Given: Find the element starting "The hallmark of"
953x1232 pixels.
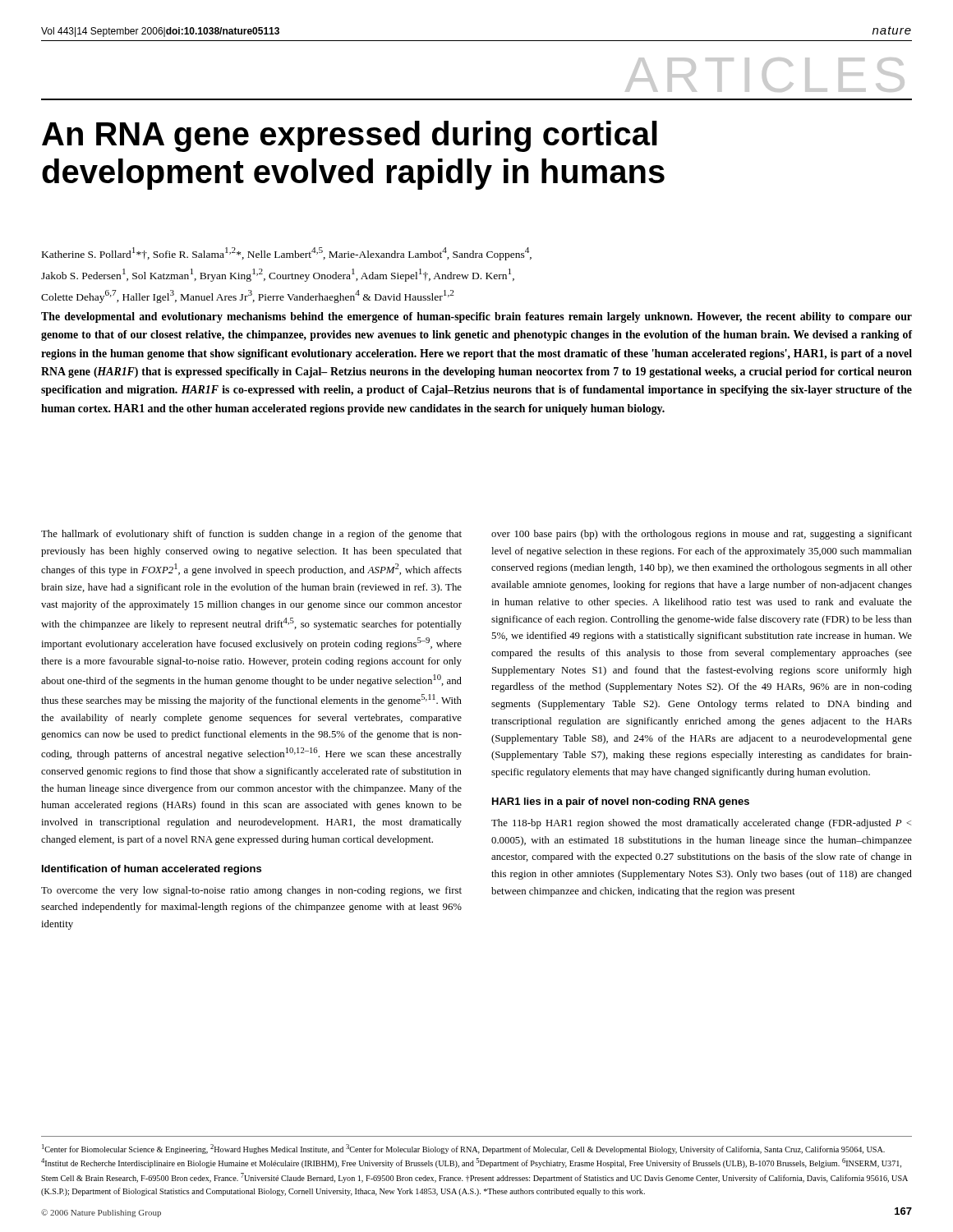Looking at the screenshot, I should tap(251, 687).
